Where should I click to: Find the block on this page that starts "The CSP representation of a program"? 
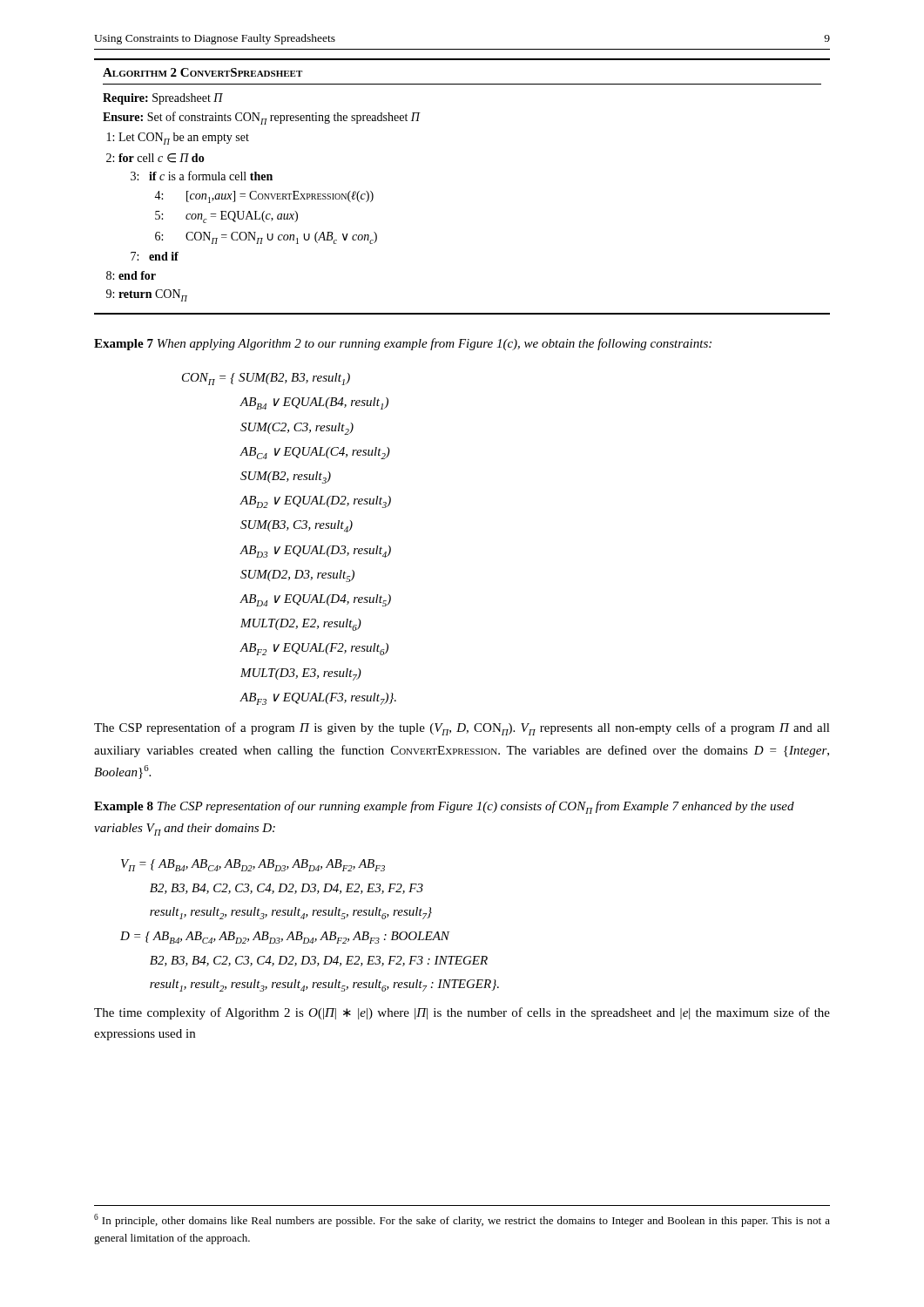(462, 750)
